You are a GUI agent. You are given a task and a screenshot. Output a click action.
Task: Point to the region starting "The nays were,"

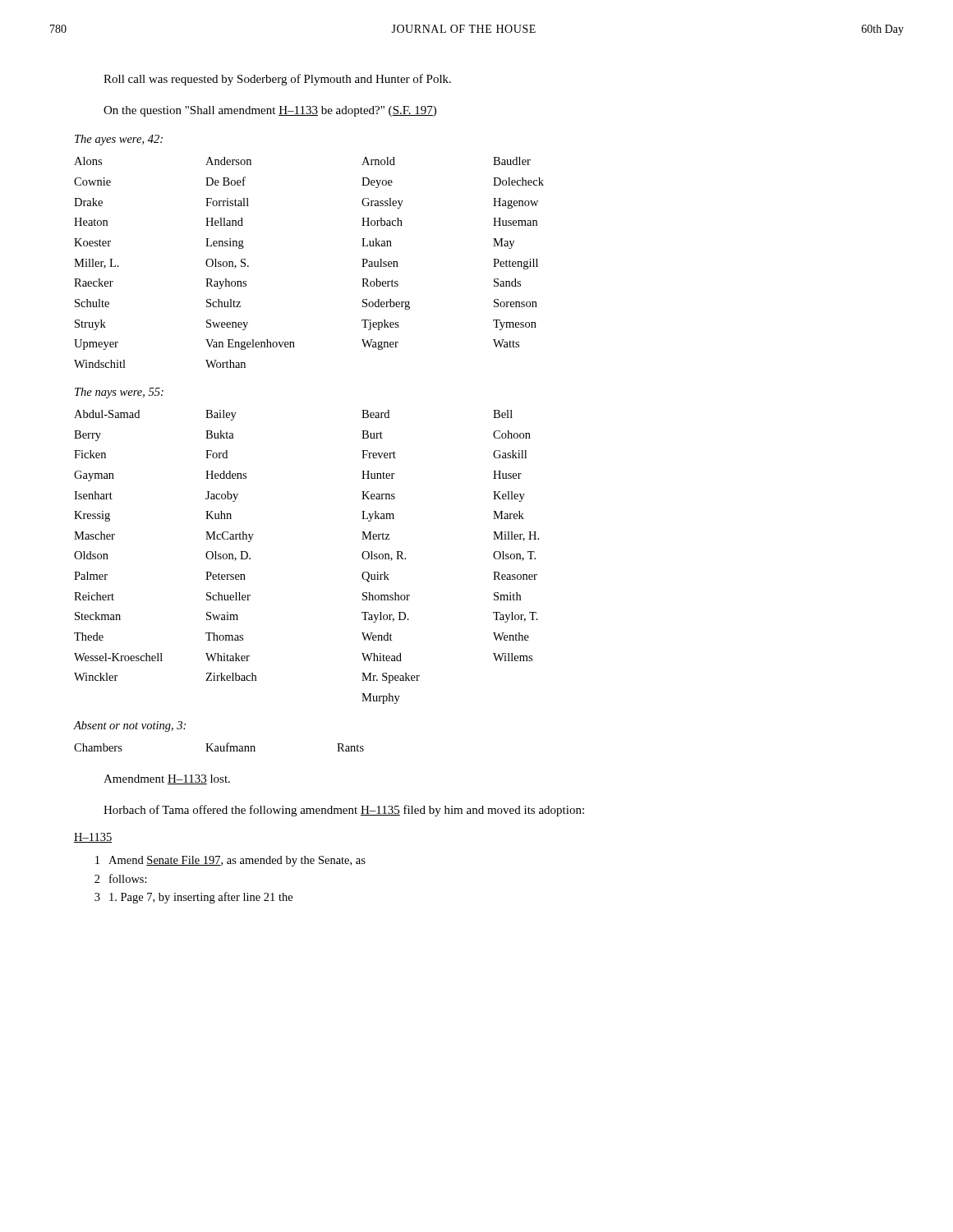(x=119, y=391)
